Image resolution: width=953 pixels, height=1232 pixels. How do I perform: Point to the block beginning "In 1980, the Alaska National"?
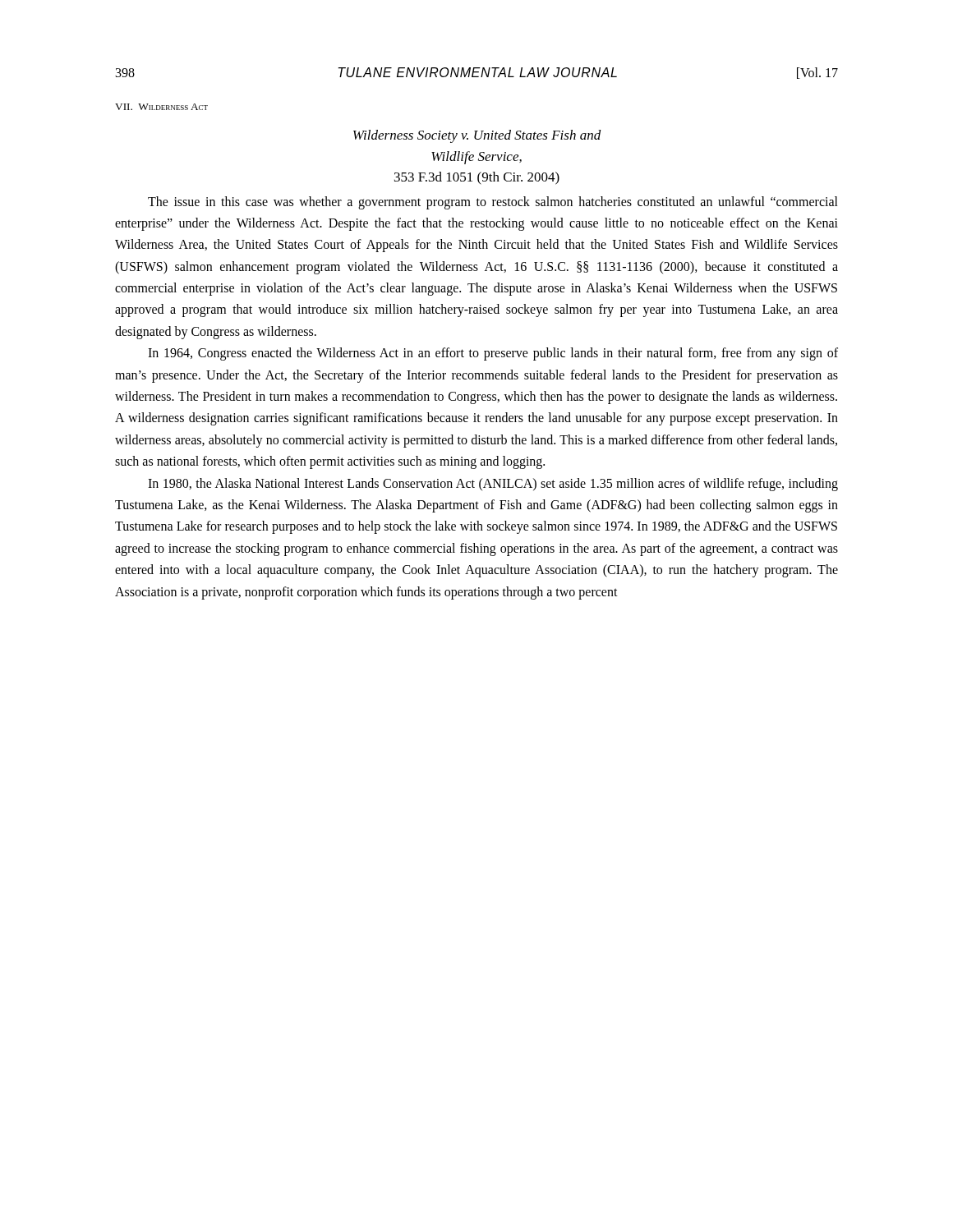coord(476,537)
